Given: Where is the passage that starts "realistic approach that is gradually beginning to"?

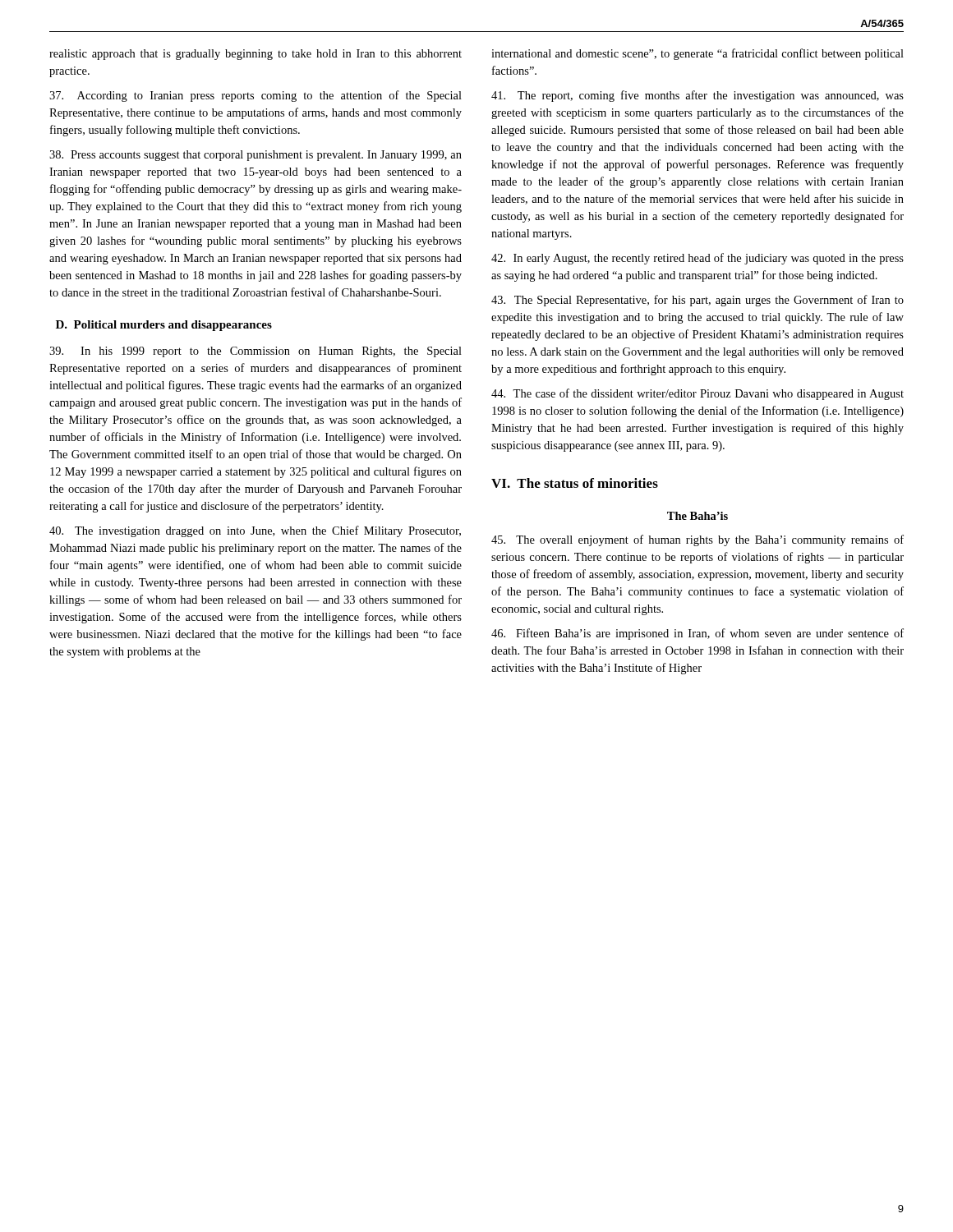Looking at the screenshot, I should pos(255,62).
